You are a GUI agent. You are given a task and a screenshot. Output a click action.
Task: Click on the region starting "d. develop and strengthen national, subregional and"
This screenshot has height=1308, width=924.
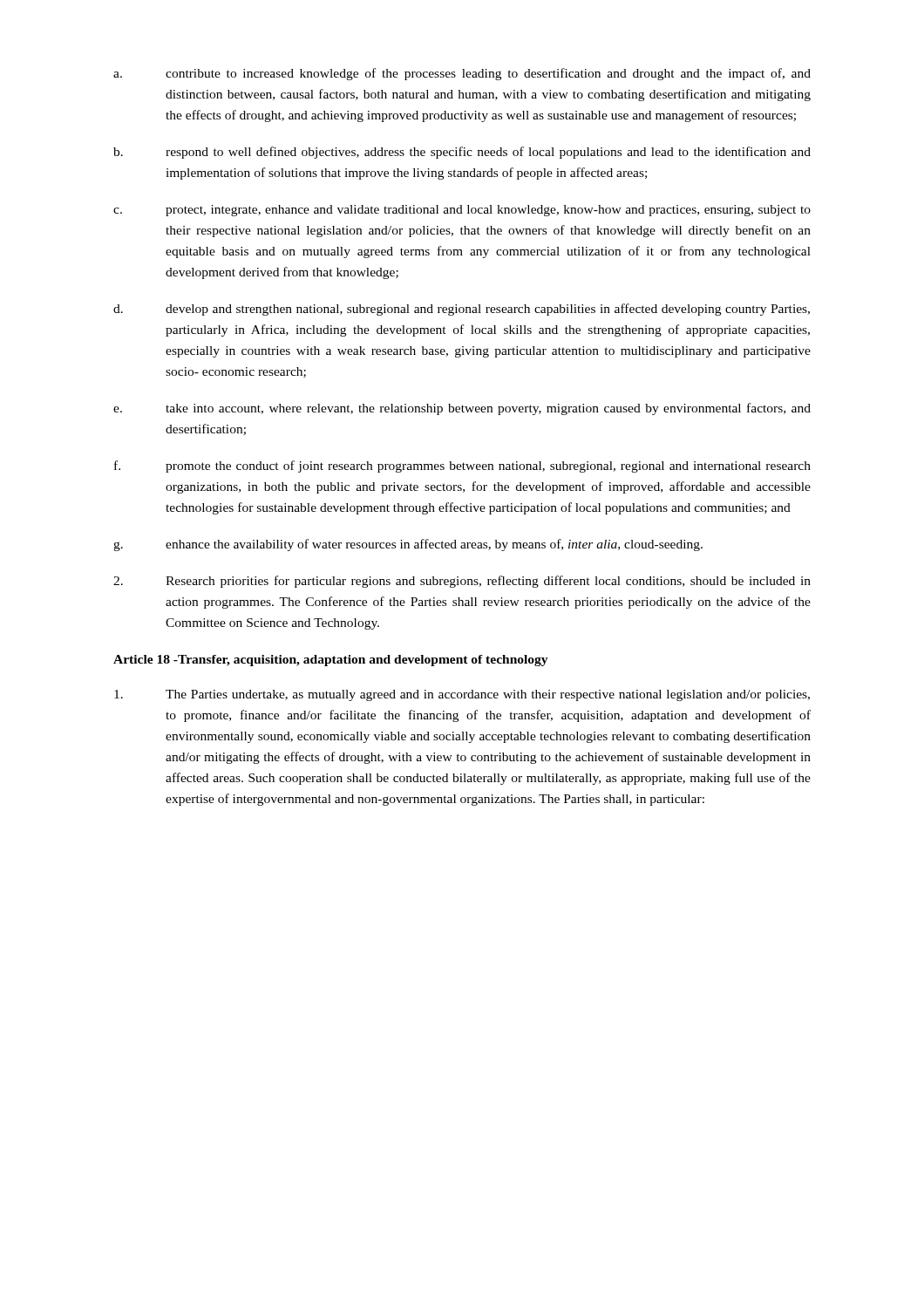[x=462, y=340]
